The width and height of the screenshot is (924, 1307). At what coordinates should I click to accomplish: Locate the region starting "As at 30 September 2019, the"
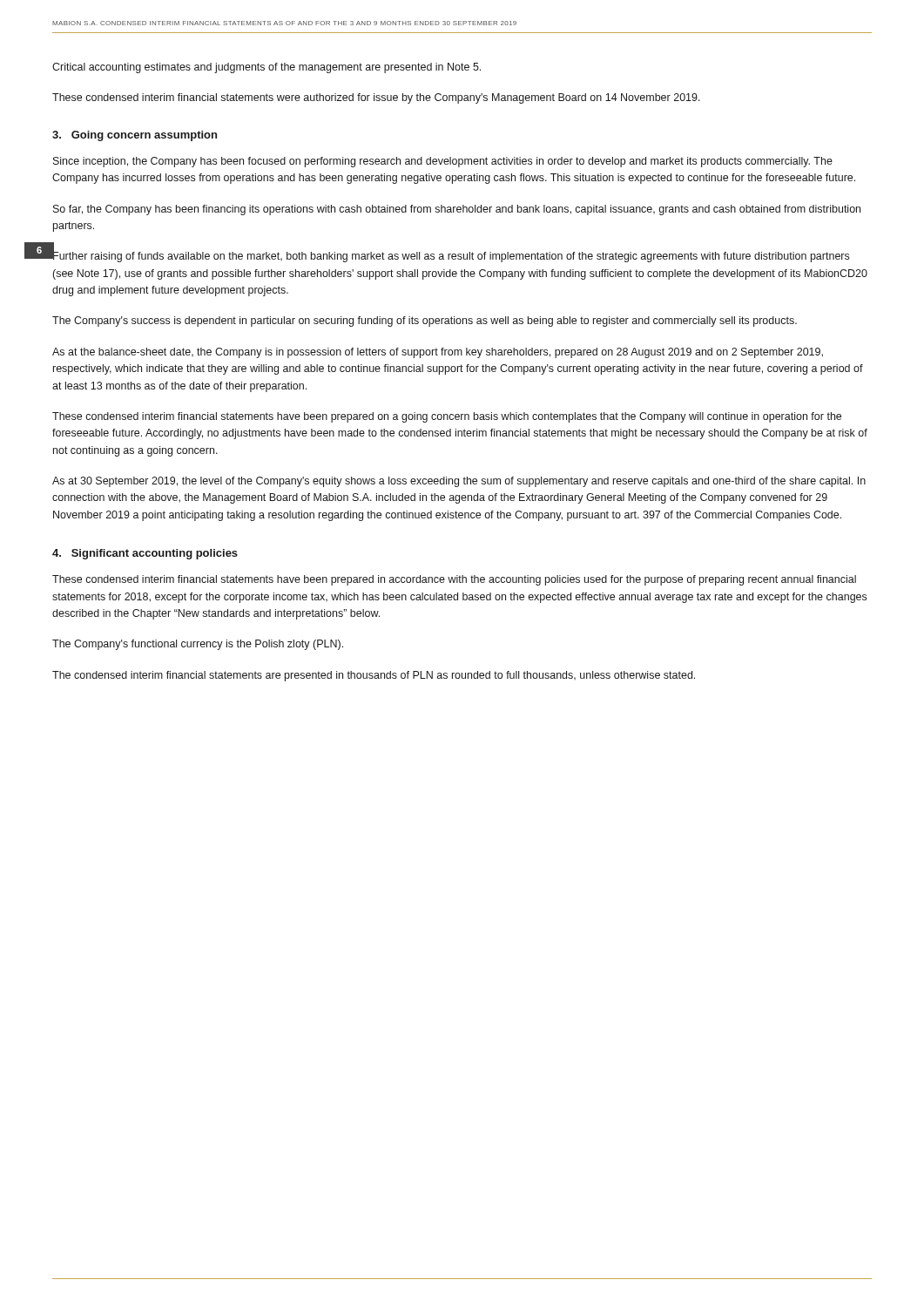point(459,498)
